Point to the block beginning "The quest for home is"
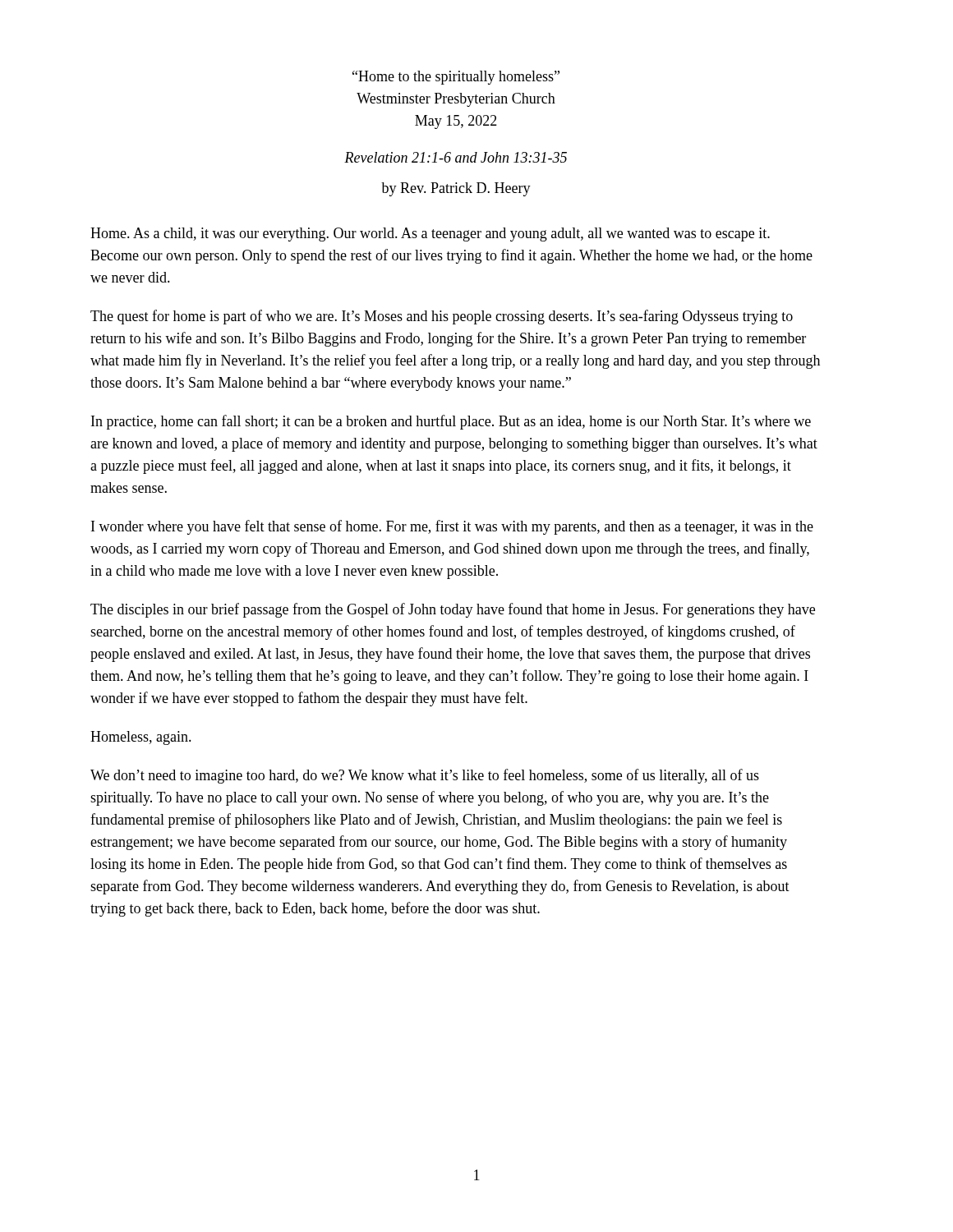953x1232 pixels. 455,349
